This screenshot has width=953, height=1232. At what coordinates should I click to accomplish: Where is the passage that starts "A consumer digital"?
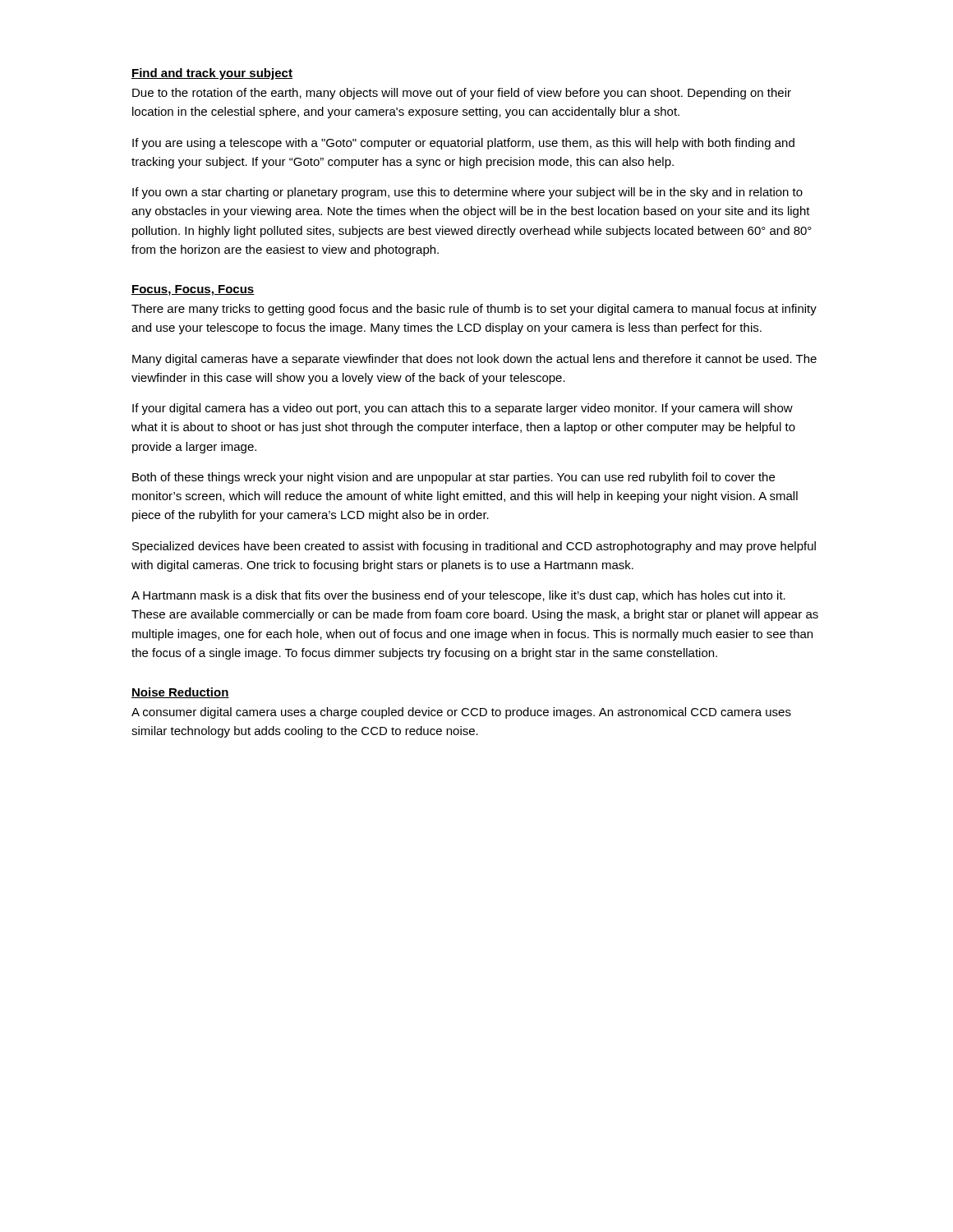click(461, 721)
